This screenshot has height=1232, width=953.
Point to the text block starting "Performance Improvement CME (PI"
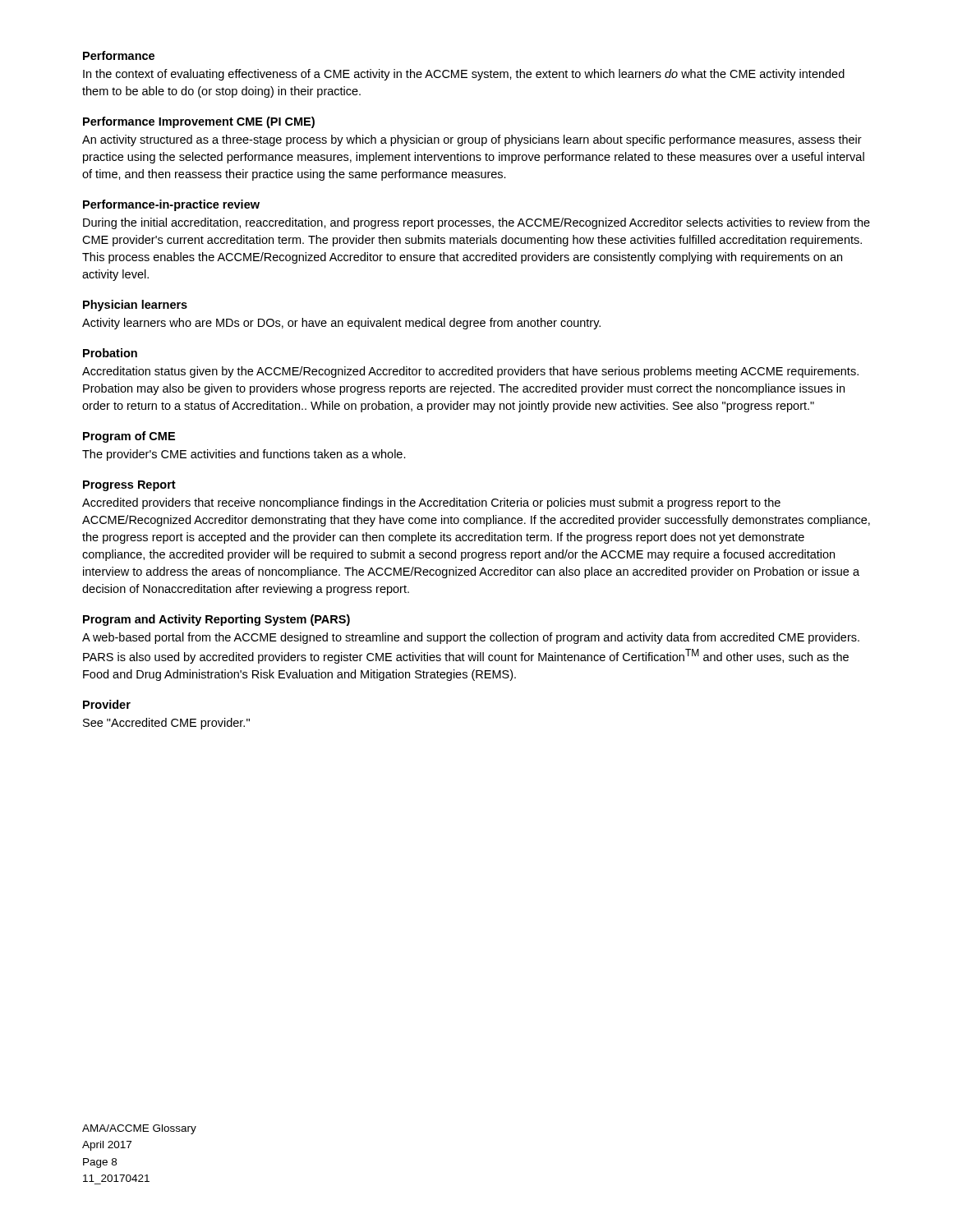[199, 122]
